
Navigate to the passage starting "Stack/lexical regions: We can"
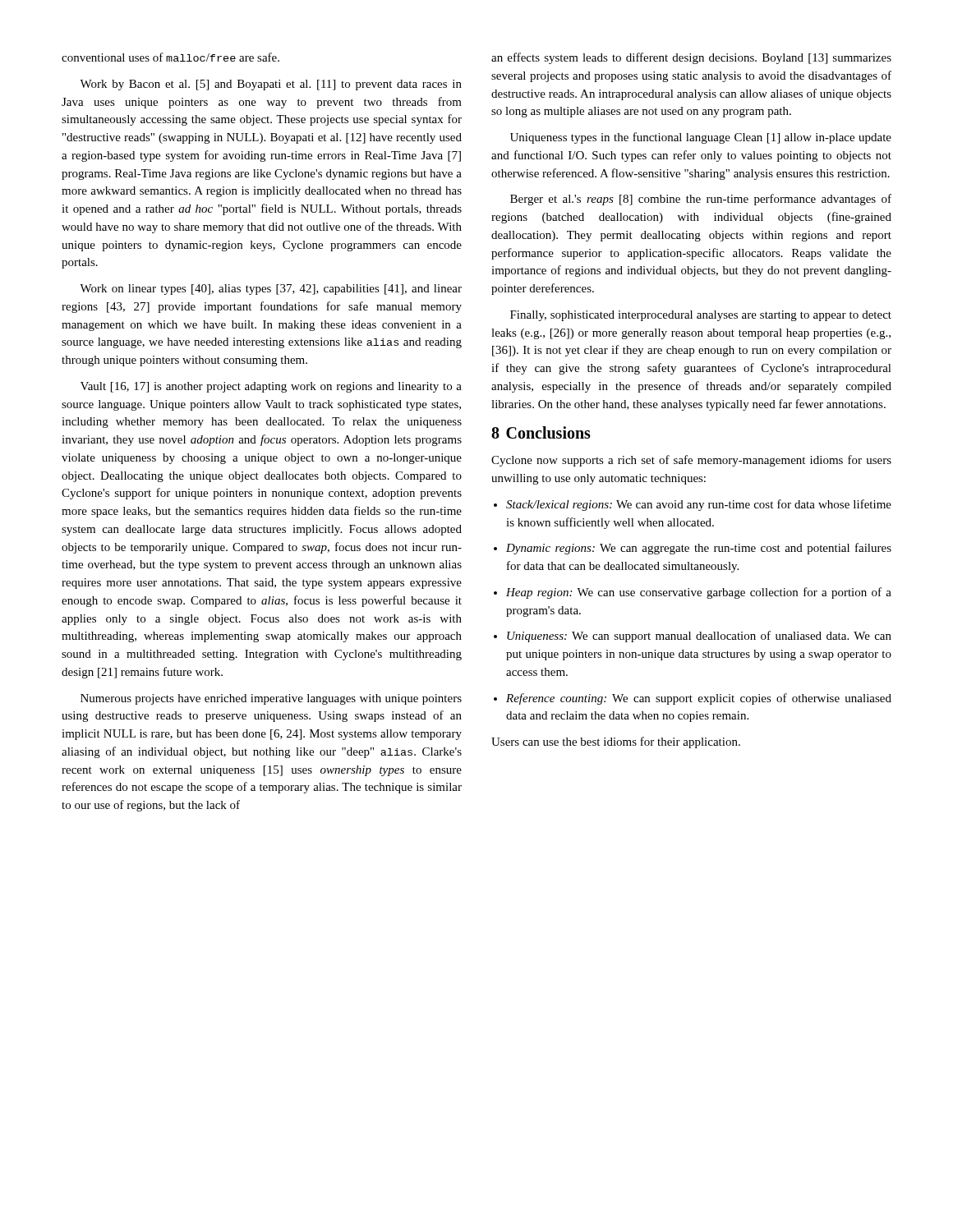click(699, 514)
